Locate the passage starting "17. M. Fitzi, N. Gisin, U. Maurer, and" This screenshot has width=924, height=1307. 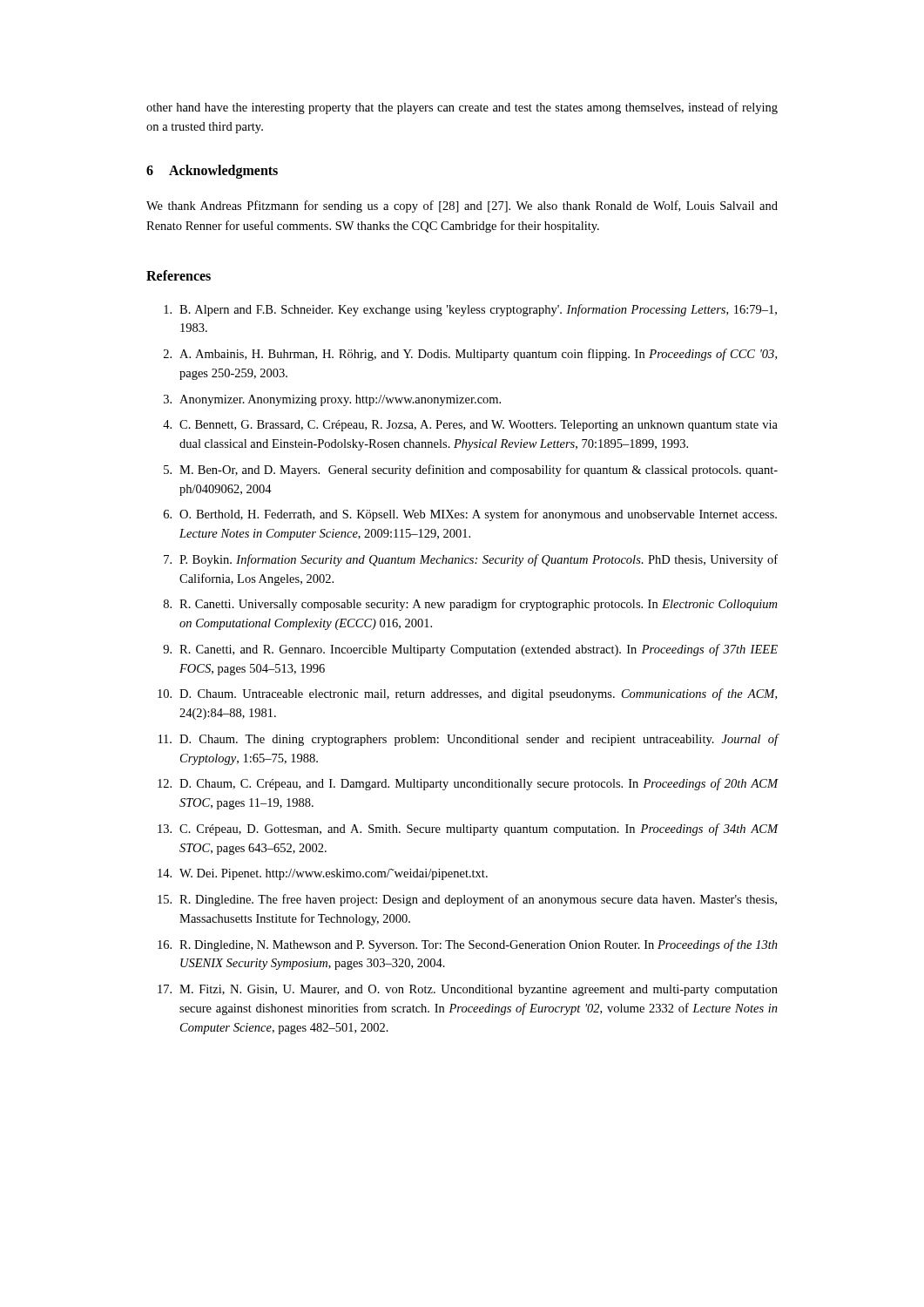tap(462, 1009)
